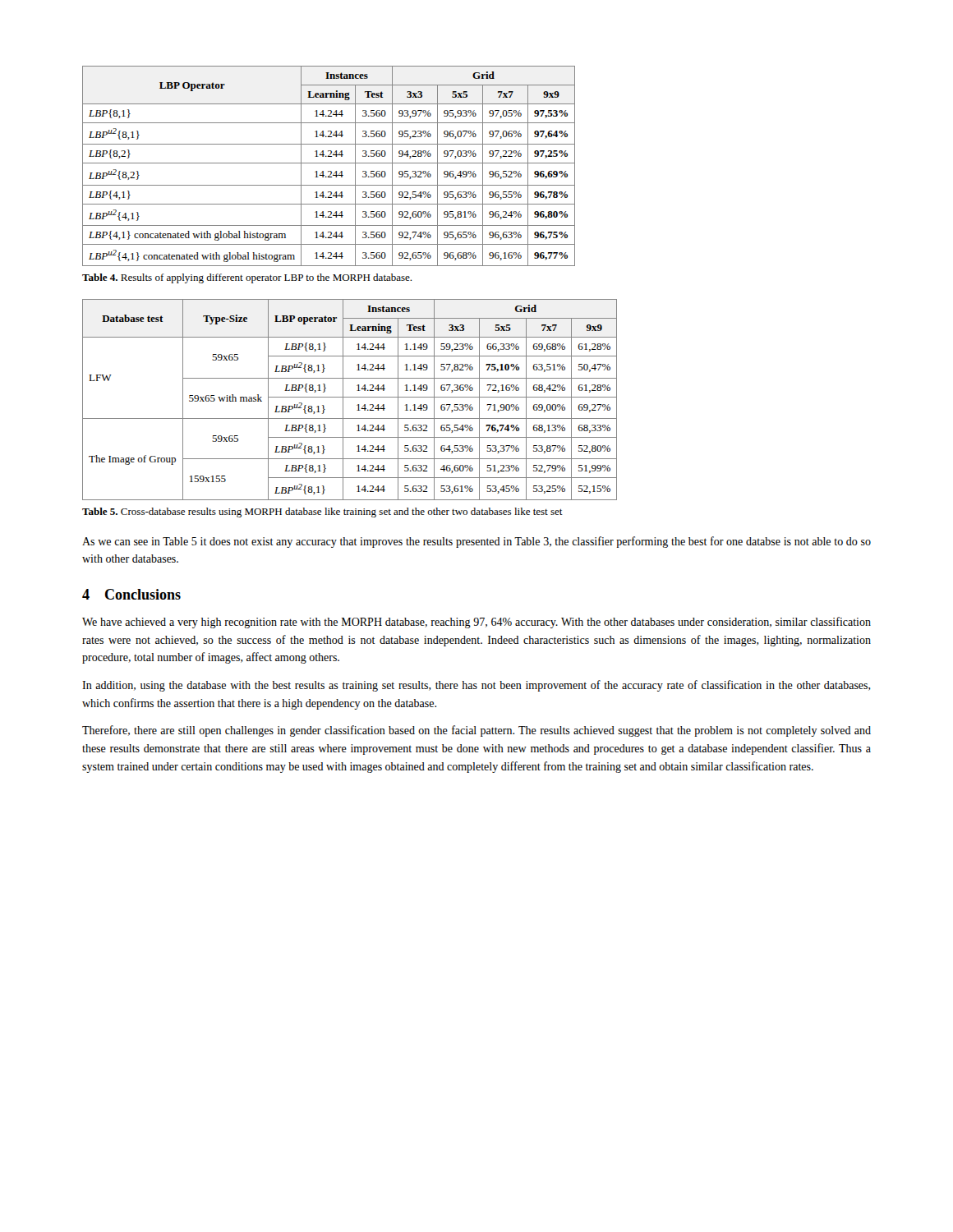The height and width of the screenshot is (1232, 953).
Task: Locate the block starting "Therefore, there are still open challenges in"
Action: pos(476,749)
